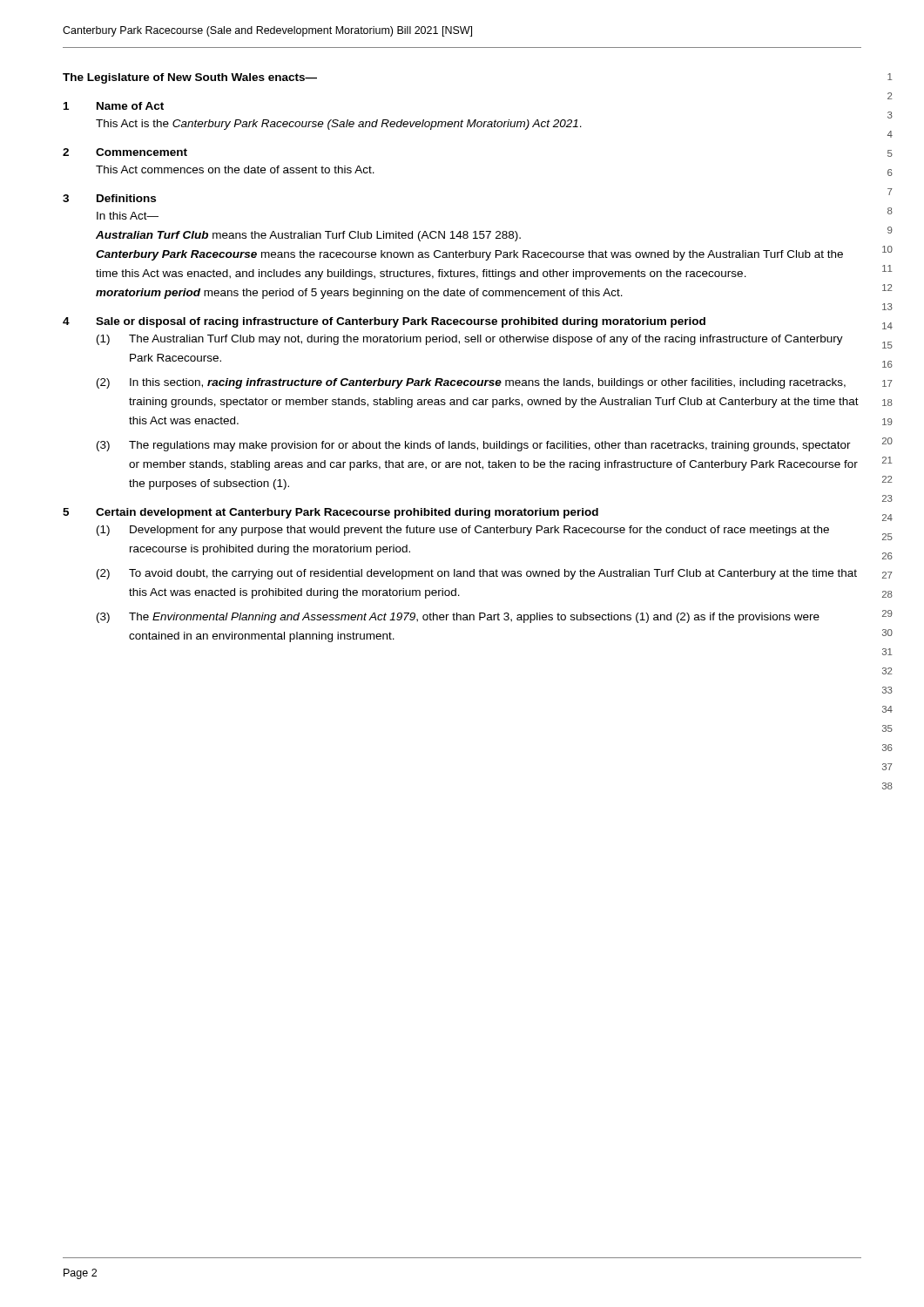This screenshot has height=1307, width=924.
Task: Find the text block that reads "The Legislature of New South Wales"
Action: 190,77
